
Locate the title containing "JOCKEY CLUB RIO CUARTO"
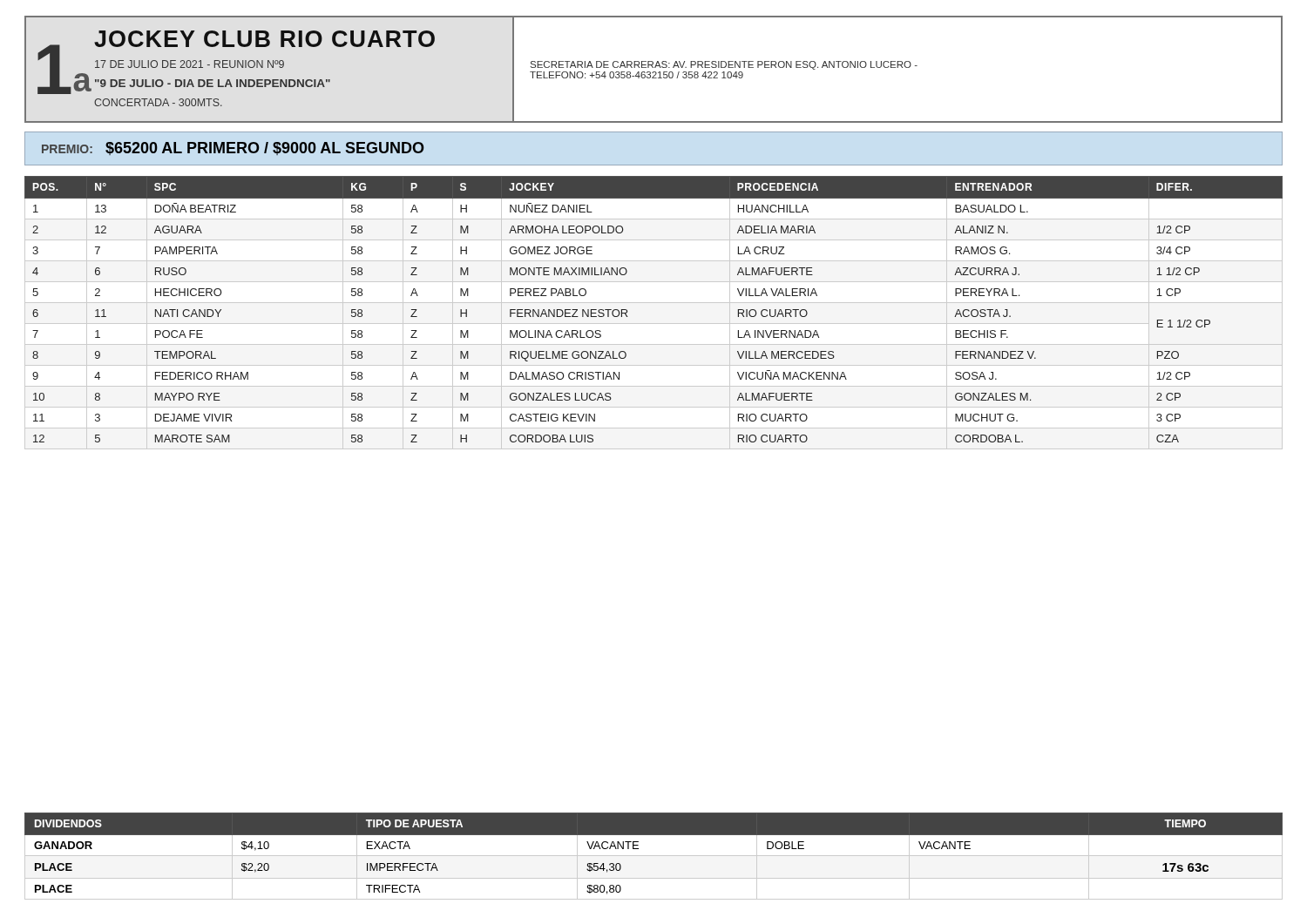(265, 39)
